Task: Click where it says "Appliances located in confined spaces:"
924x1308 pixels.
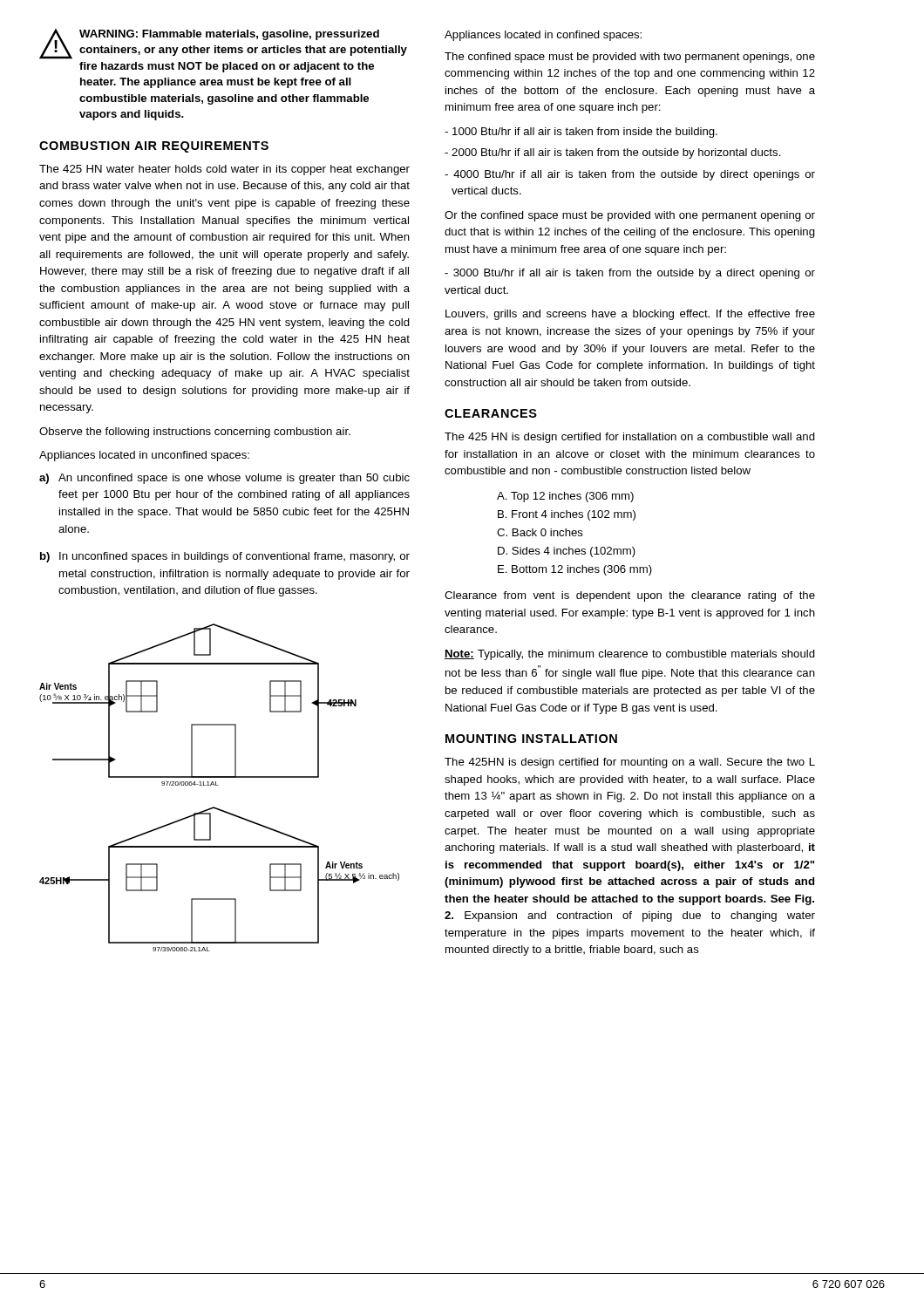Action: (544, 34)
